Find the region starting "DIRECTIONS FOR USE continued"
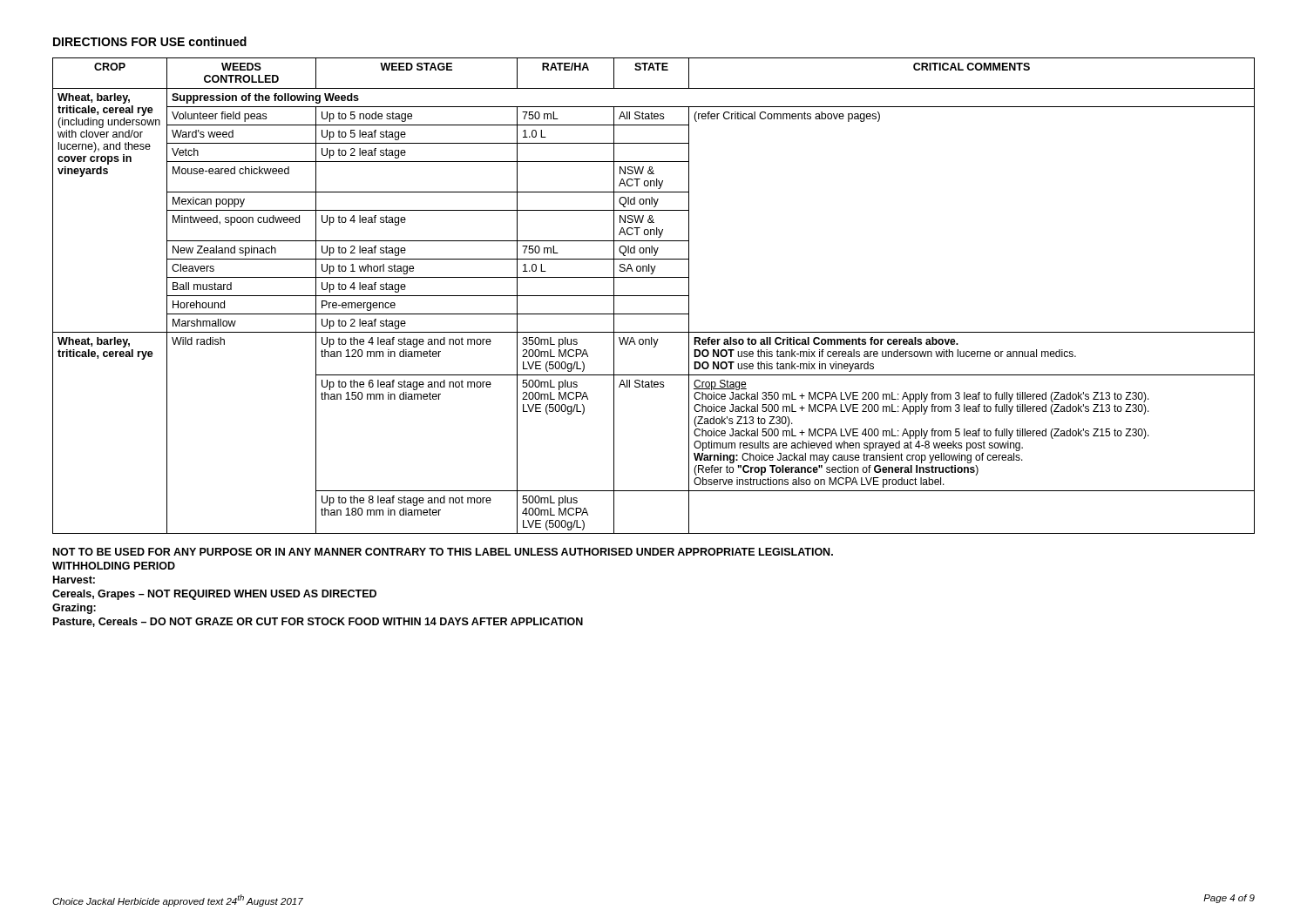 pyautogui.click(x=150, y=42)
